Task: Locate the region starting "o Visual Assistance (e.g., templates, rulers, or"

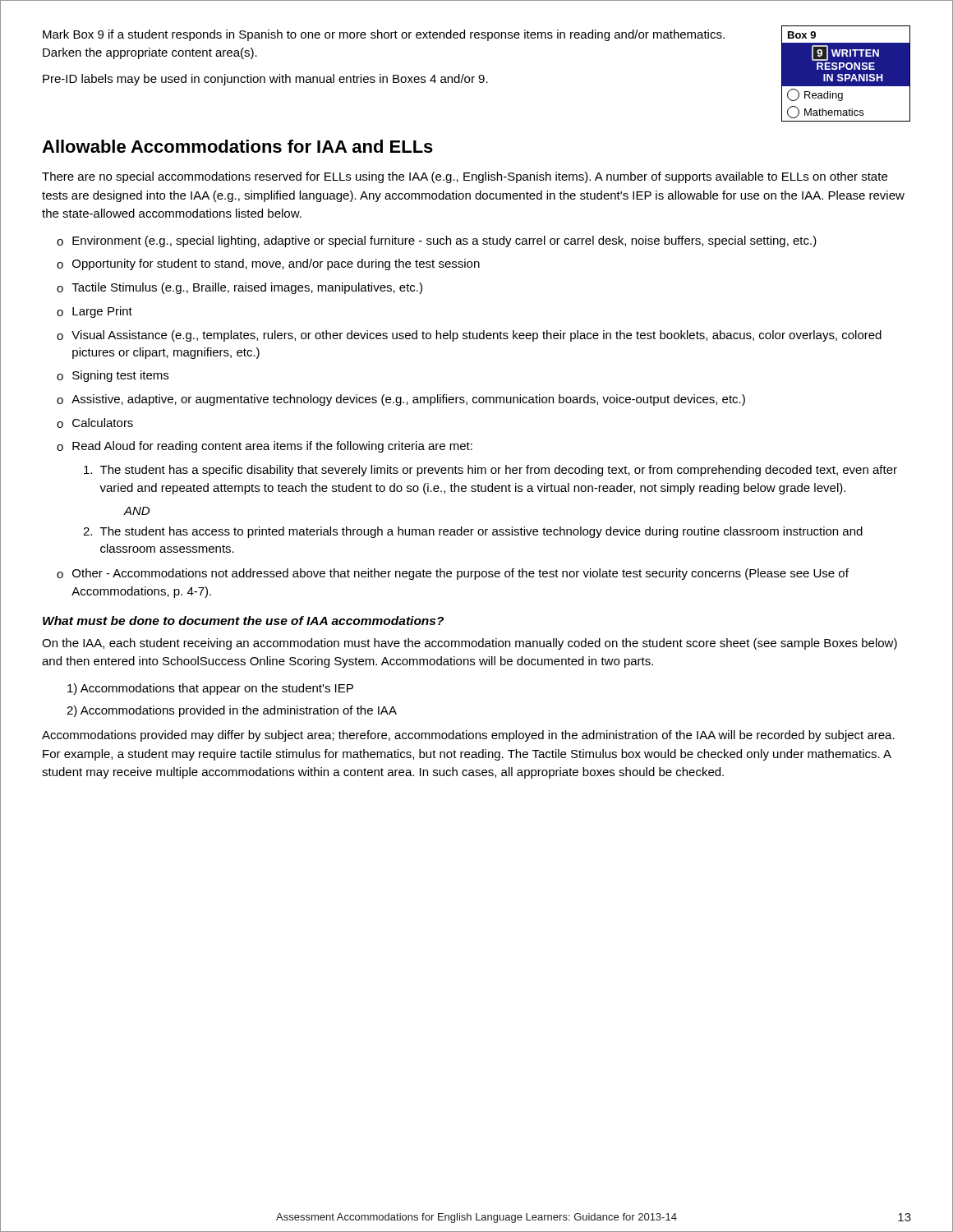Action: pos(484,343)
